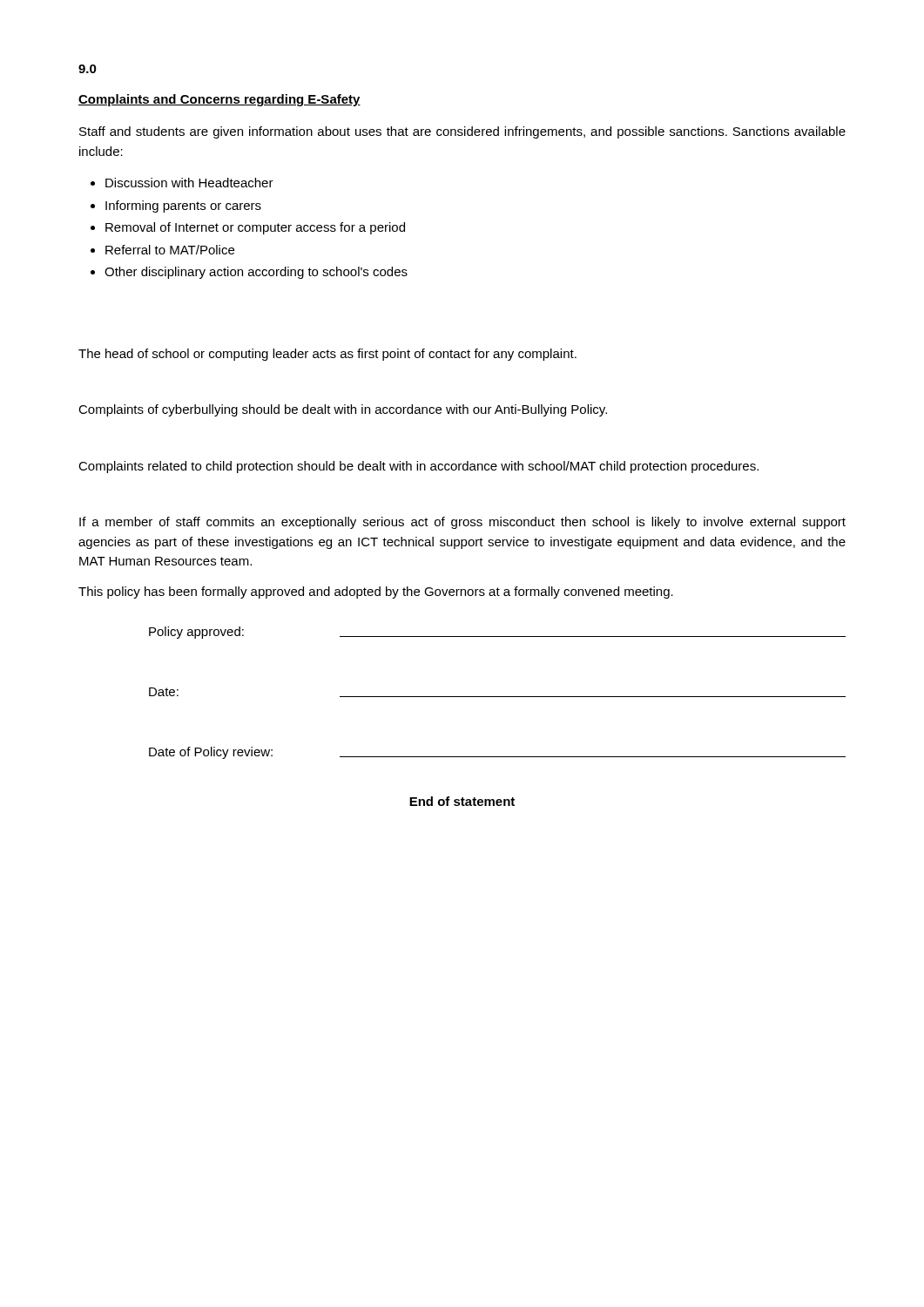The width and height of the screenshot is (924, 1307).
Task: Click on the text block containing "This policy has been formally"
Action: (376, 591)
